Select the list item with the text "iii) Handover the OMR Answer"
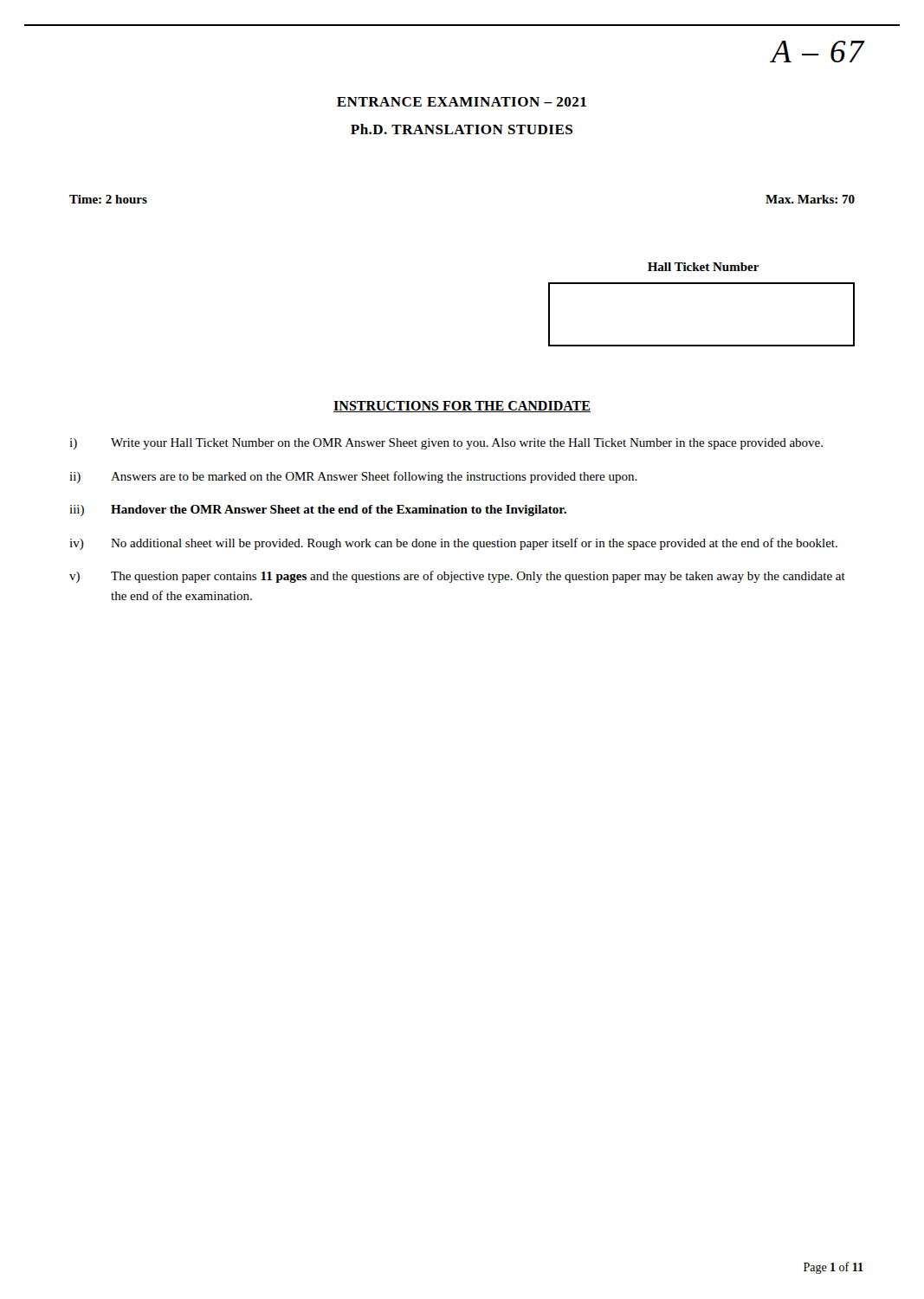This screenshot has height=1299, width=924. point(462,509)
